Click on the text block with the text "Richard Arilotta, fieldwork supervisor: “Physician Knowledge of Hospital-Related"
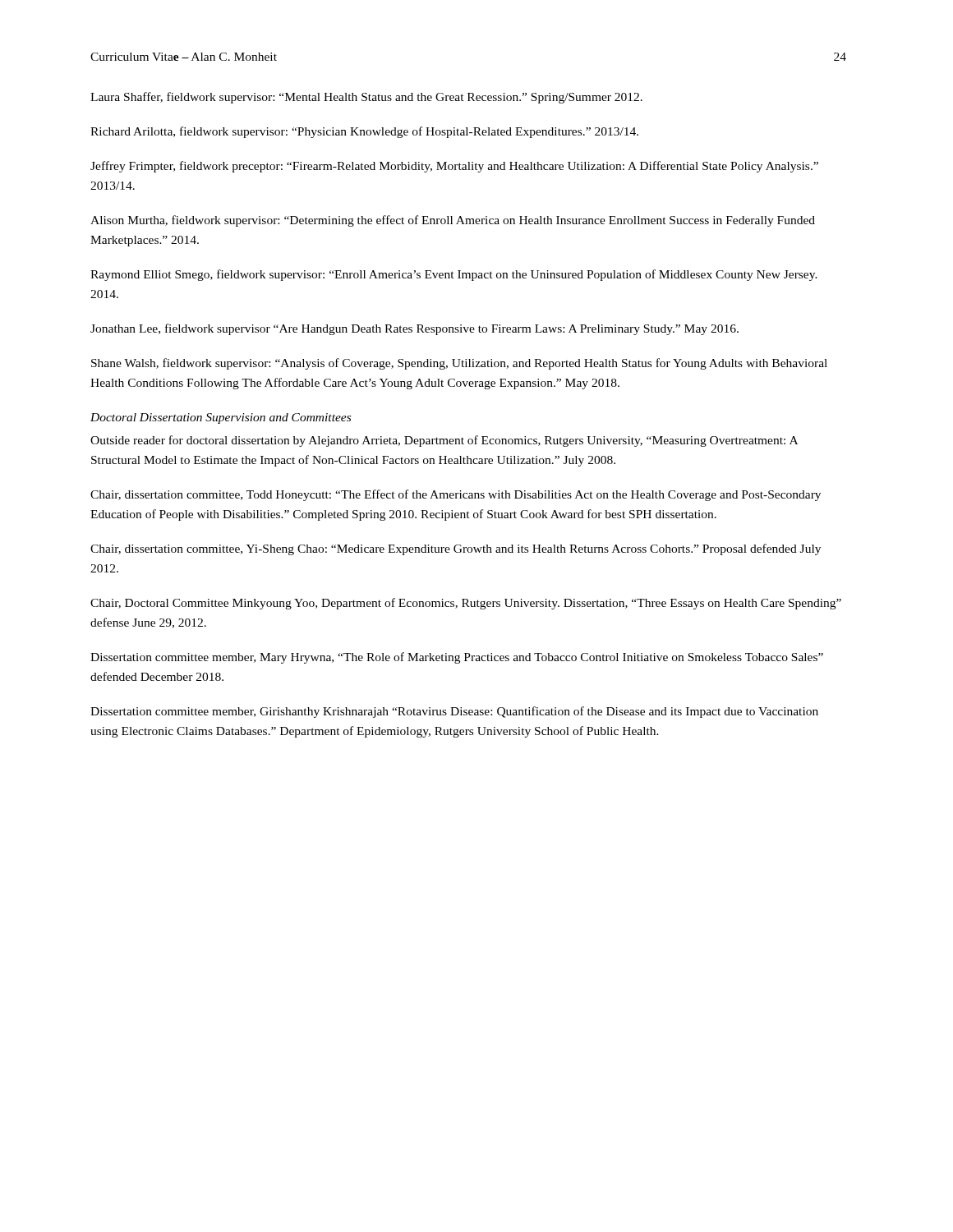The image size is (953, 1232). click(x=365, y=131)
